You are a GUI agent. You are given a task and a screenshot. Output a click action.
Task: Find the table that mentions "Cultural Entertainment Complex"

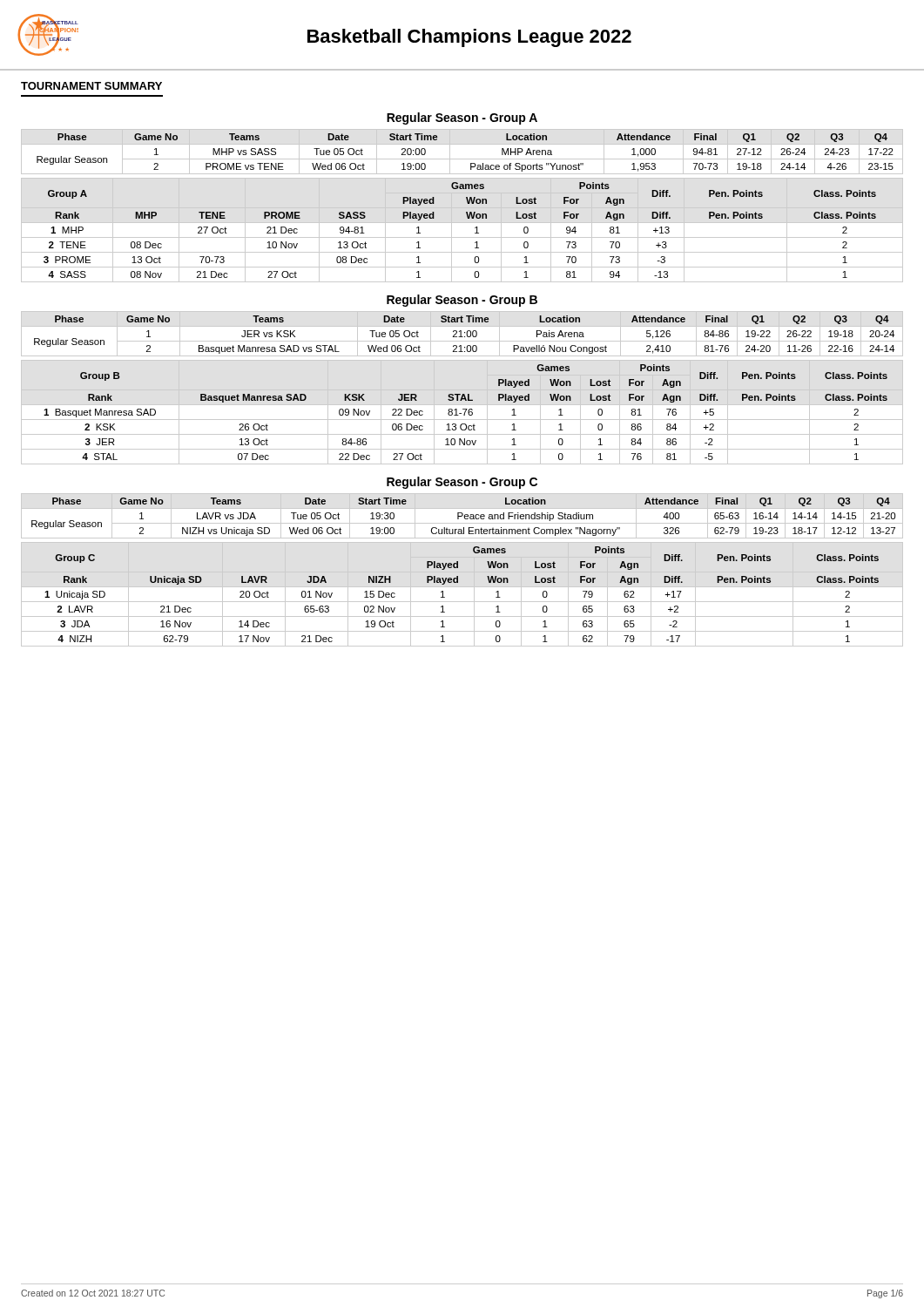tap(462, 516)
